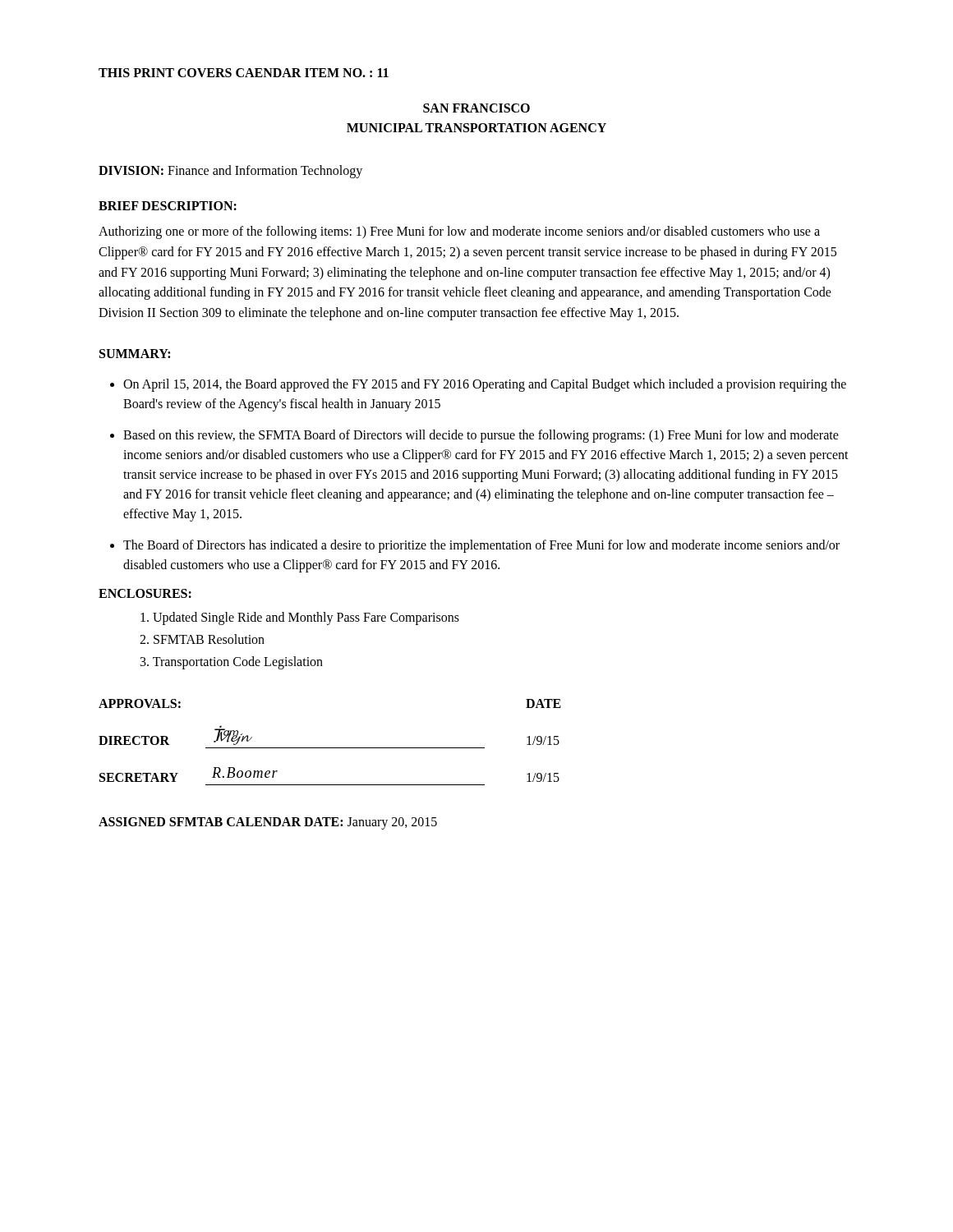The height and width of the screenshot is (1232, 953).
Task: Locate the list item with the text "On April 15,"
Action: 489,475
